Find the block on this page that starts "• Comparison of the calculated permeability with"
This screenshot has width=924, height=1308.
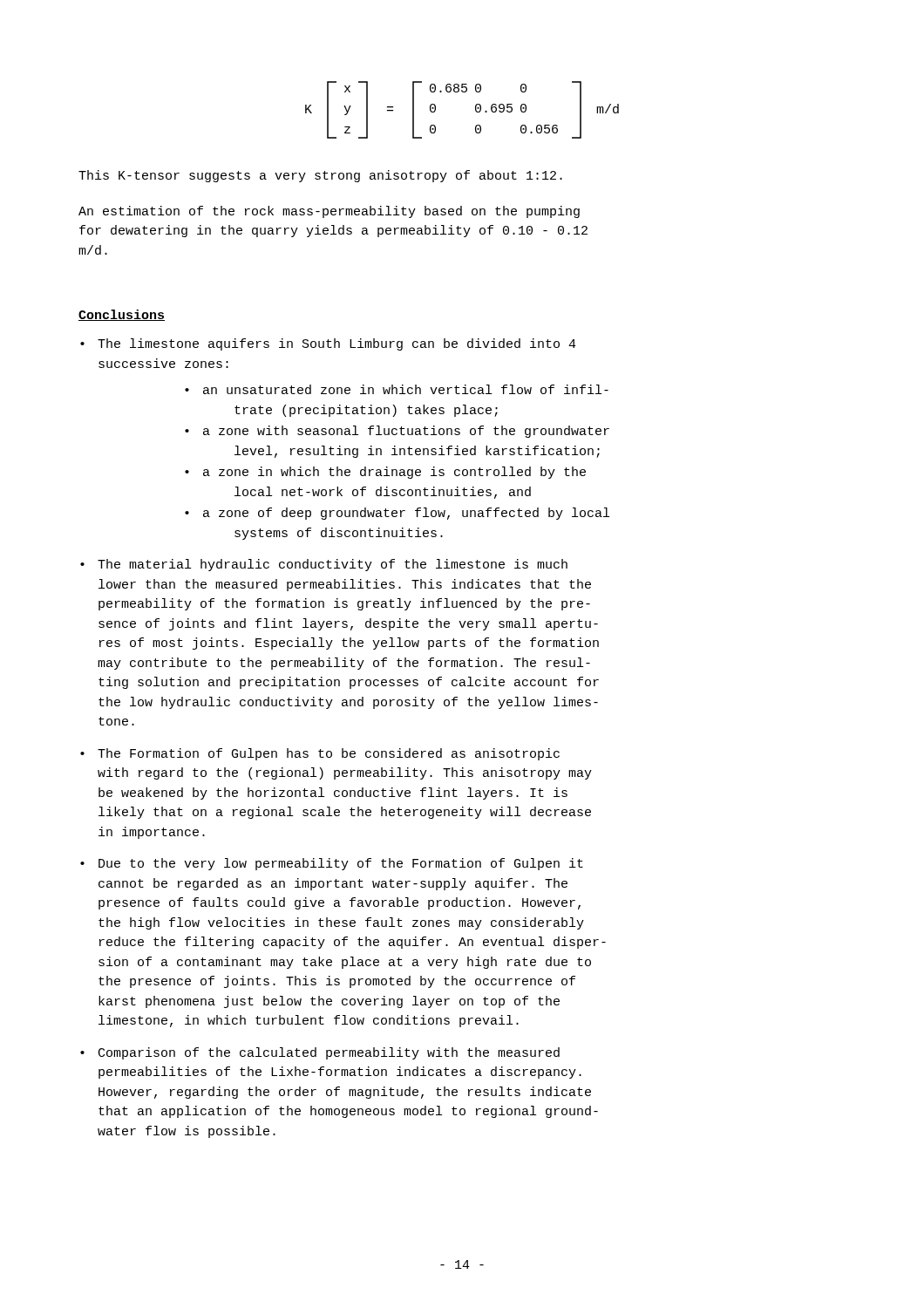click(x=339, y=1093)
